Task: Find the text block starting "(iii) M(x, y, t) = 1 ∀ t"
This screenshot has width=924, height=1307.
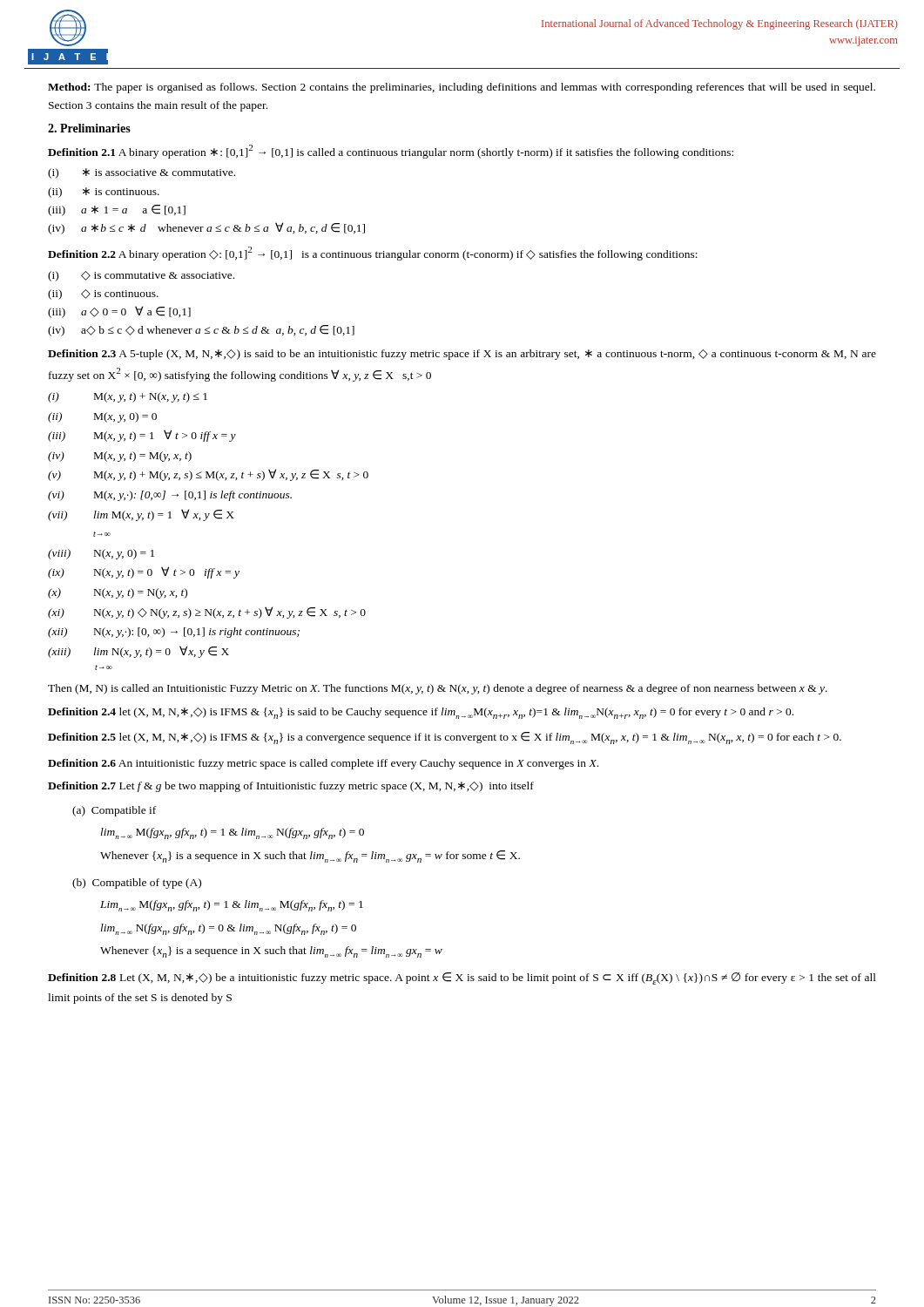Action: tap(142, 436)
